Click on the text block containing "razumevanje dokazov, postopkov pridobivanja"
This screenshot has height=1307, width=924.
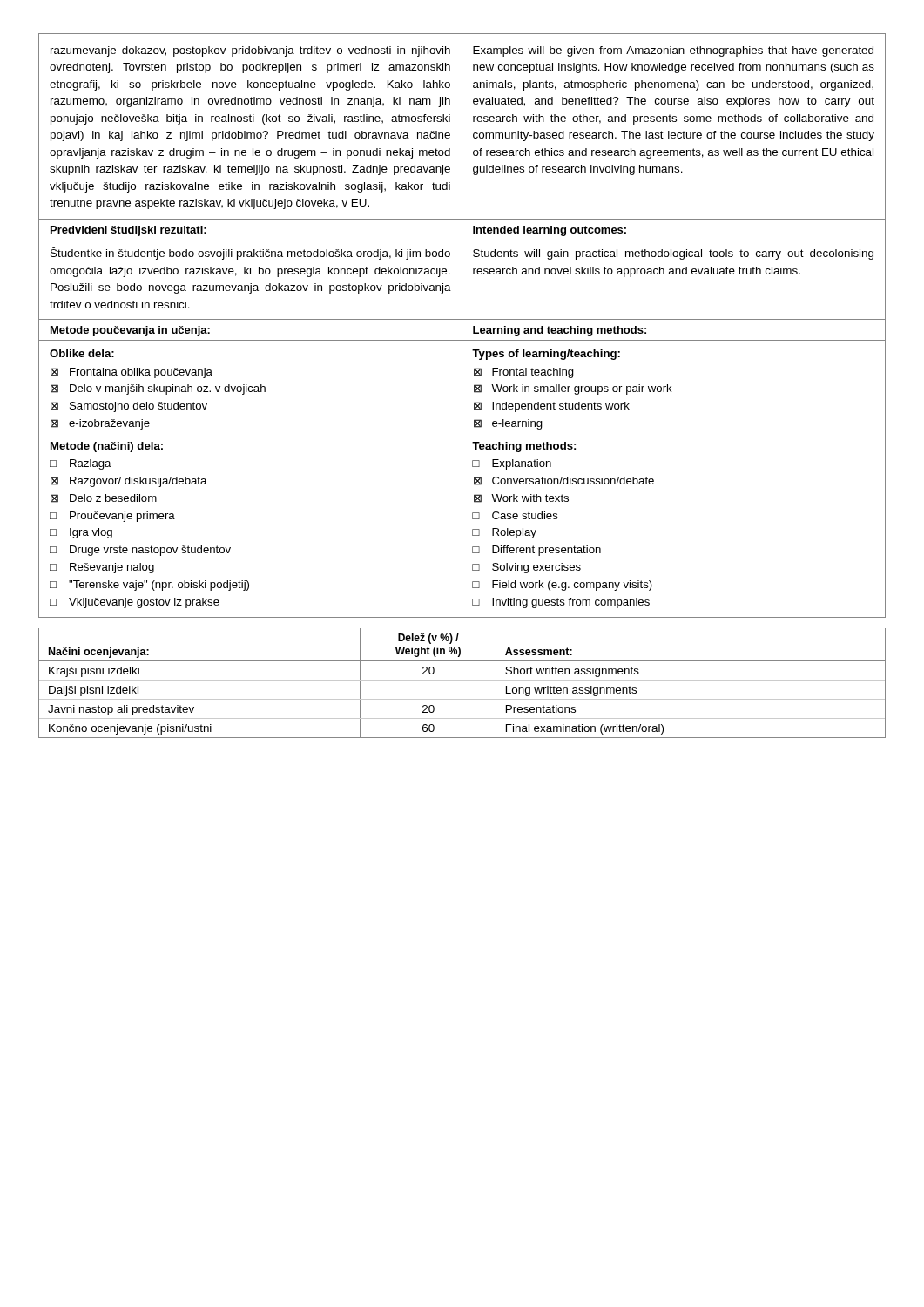[x=250, y=126]
